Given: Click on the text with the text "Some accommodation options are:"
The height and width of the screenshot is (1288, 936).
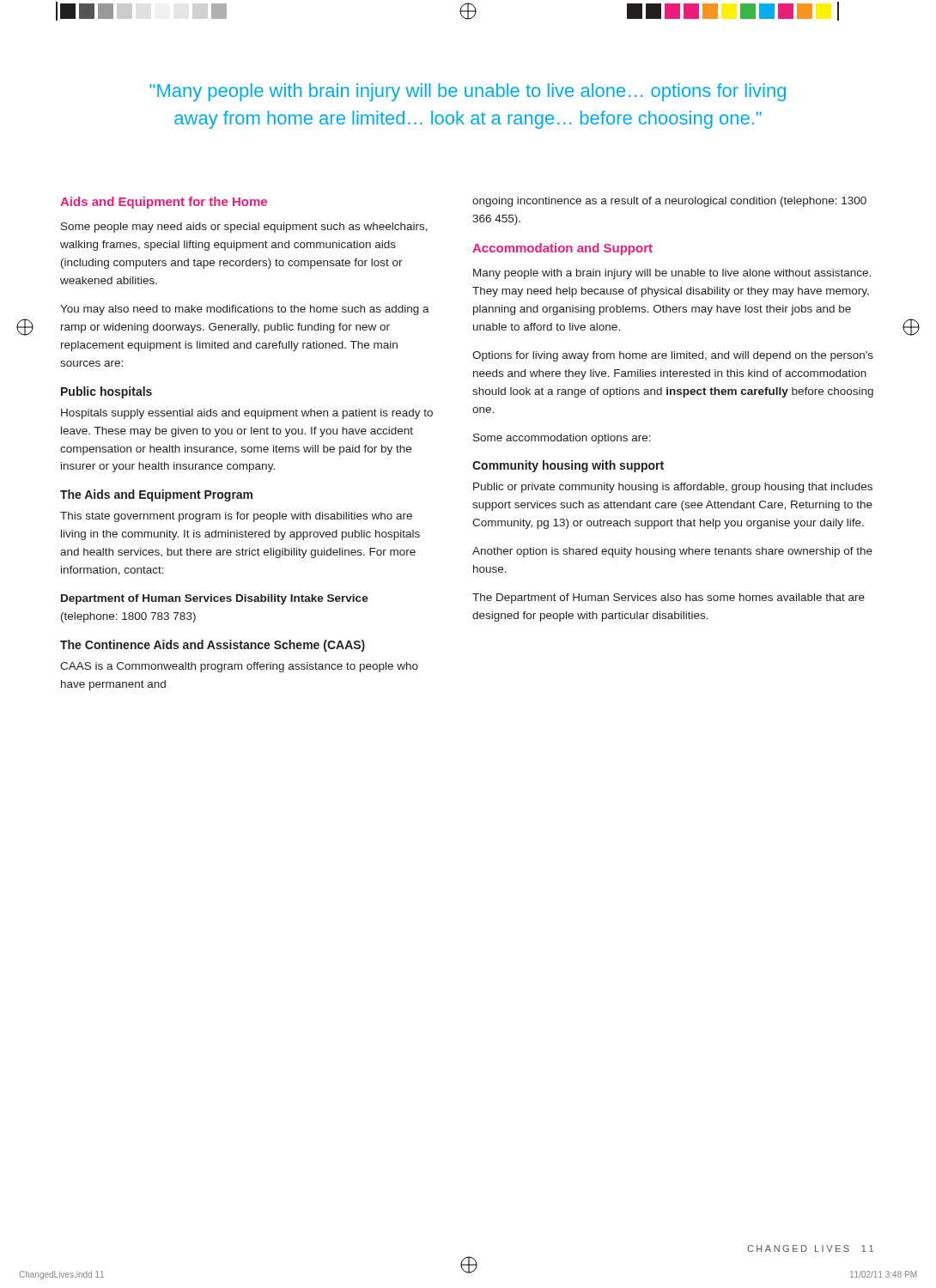Looking at the screenshot, I should tap(562, 437).
